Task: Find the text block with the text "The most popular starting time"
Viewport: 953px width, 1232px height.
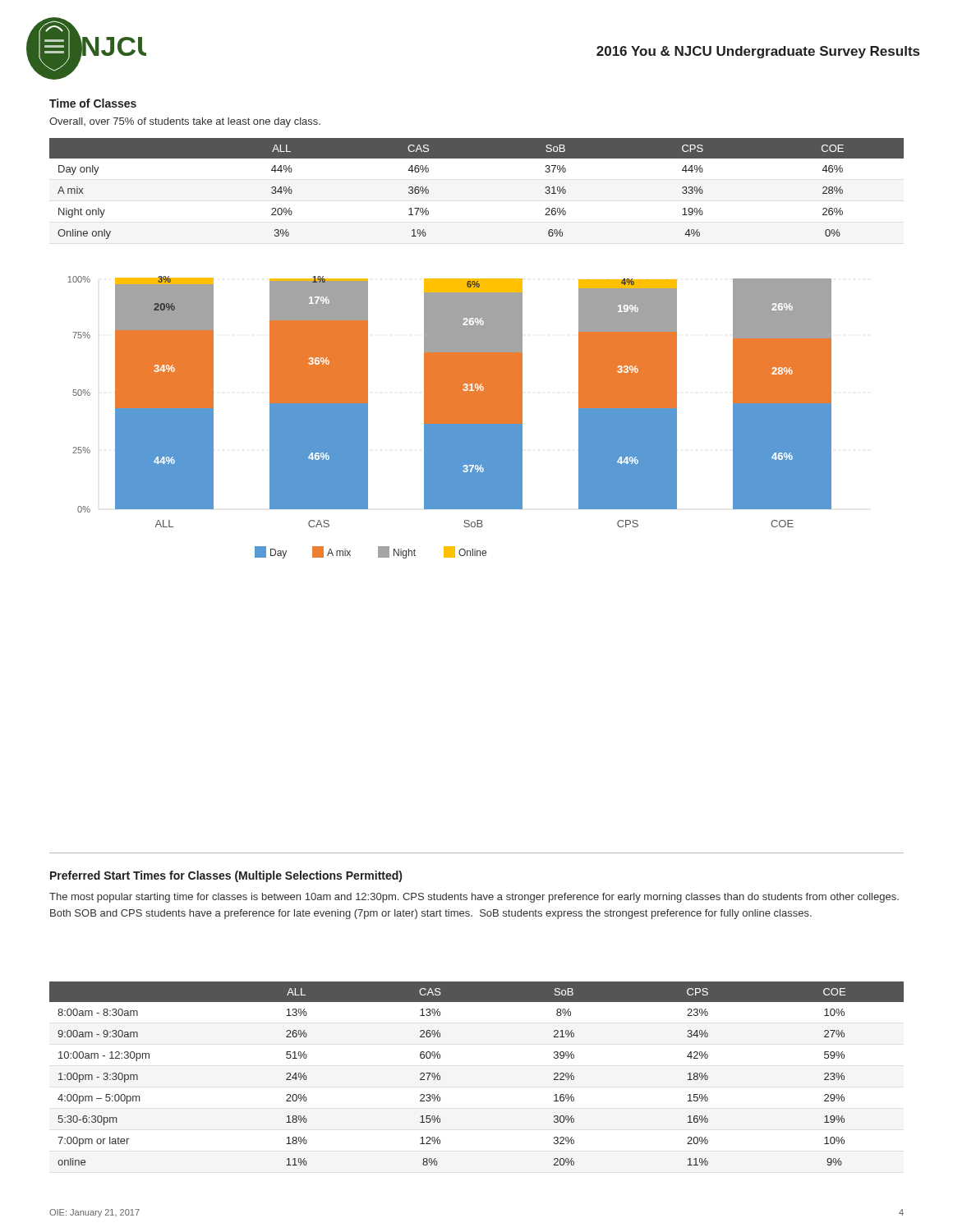Action: click(x=476, y=905)
